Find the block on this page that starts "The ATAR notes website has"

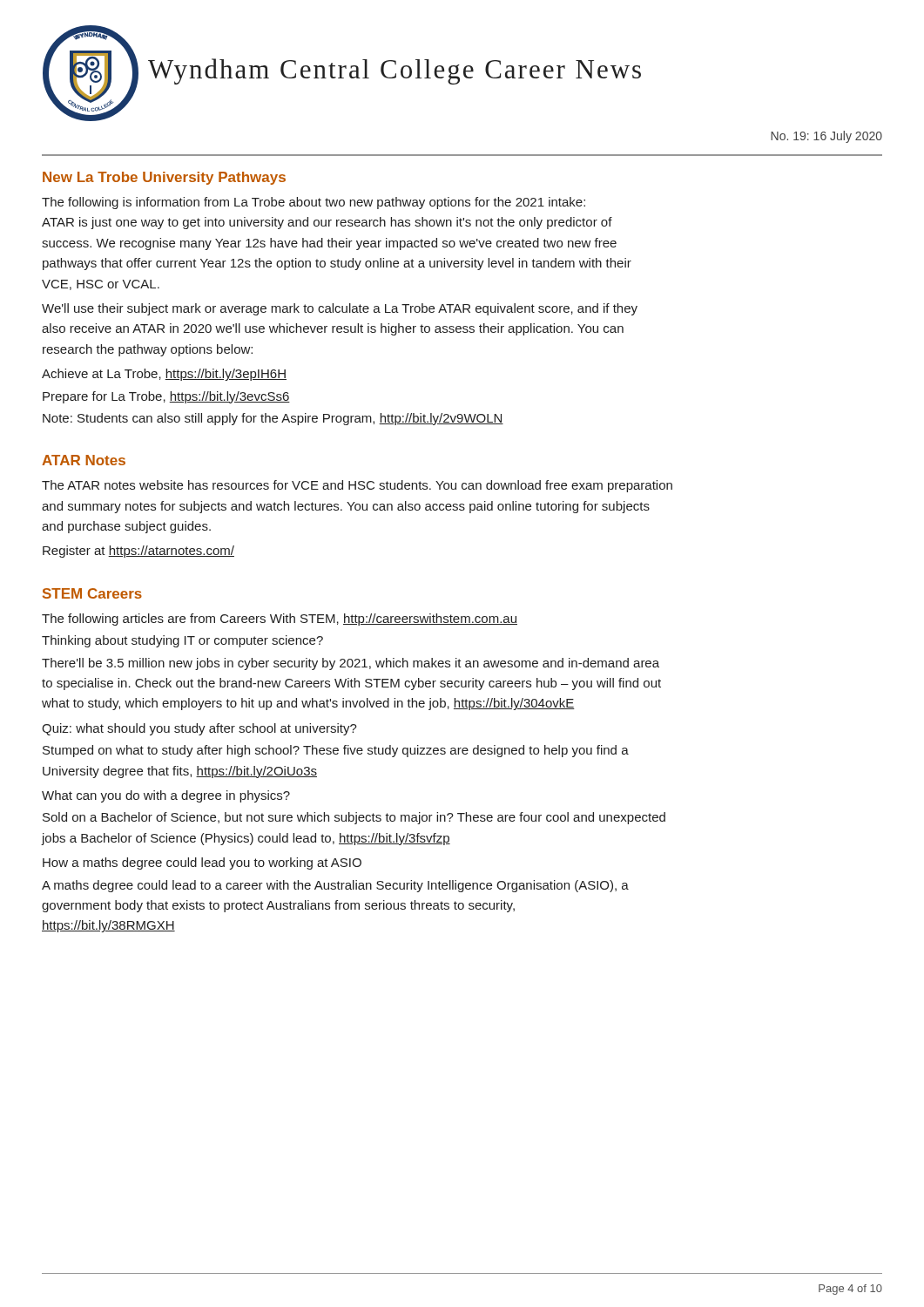(357, 506)
